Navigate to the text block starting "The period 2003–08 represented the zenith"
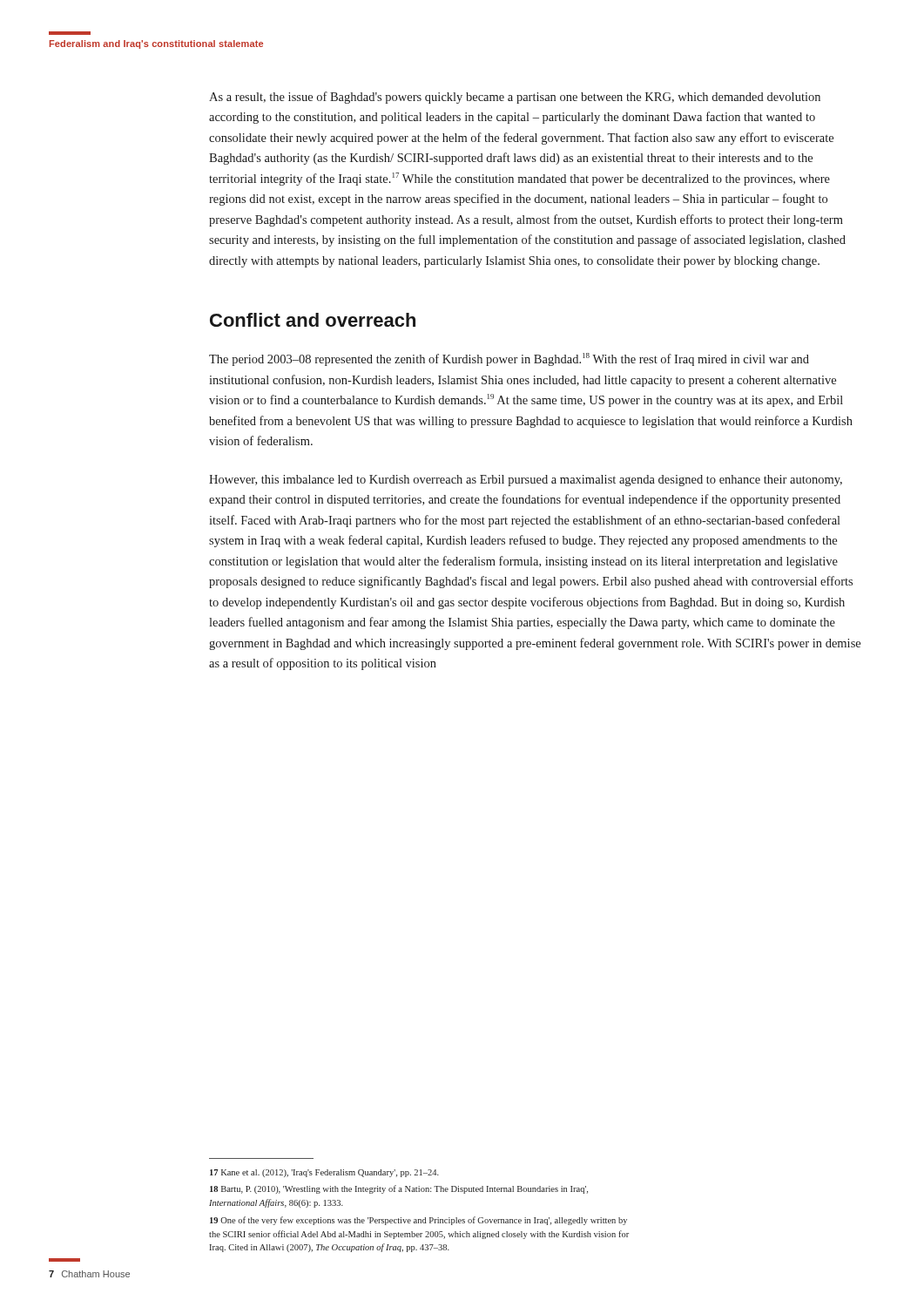The width and height of the screenshot is (924, 1307). [531, 400]
